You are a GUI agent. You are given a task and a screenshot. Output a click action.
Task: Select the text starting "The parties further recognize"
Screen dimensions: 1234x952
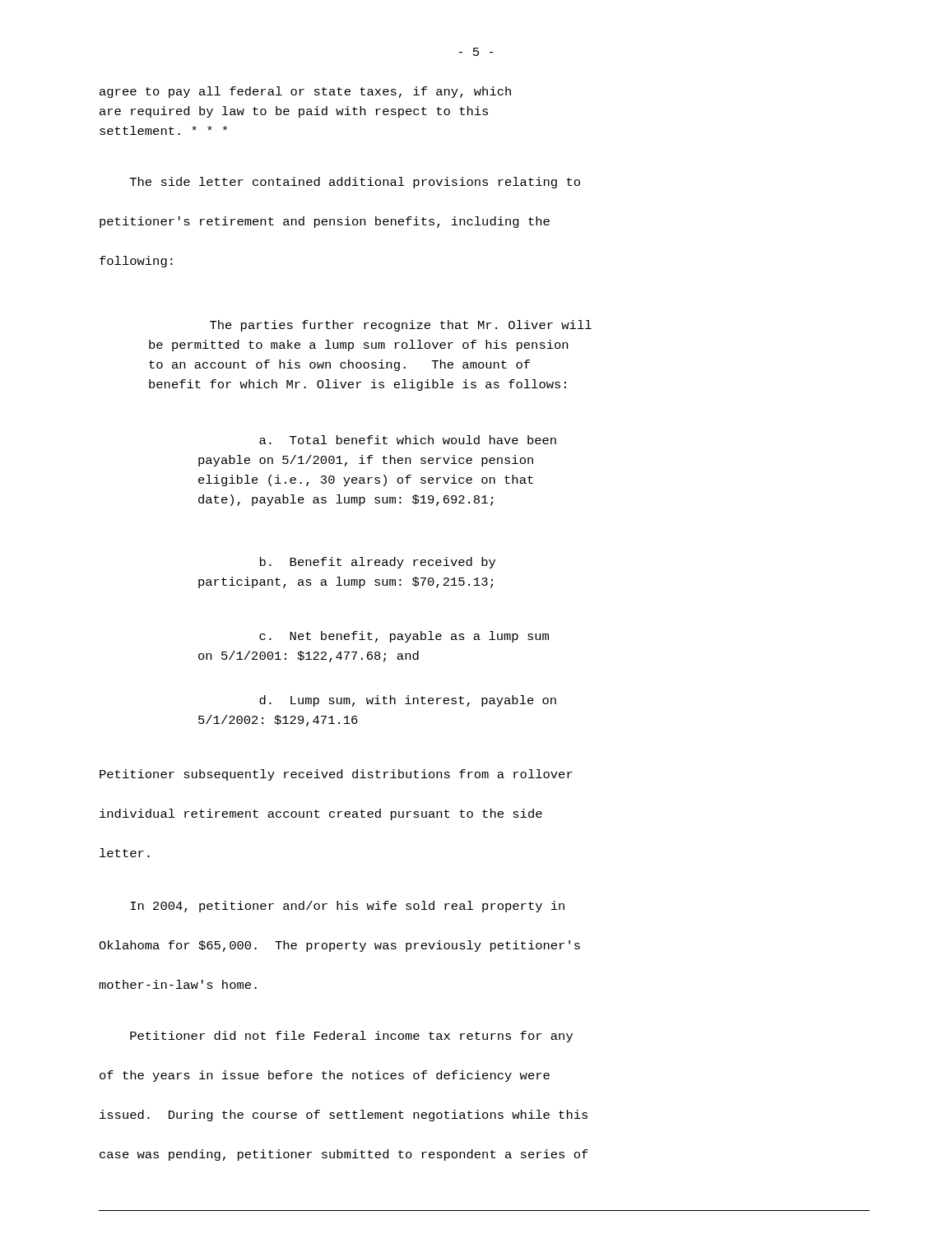[370, 355]
